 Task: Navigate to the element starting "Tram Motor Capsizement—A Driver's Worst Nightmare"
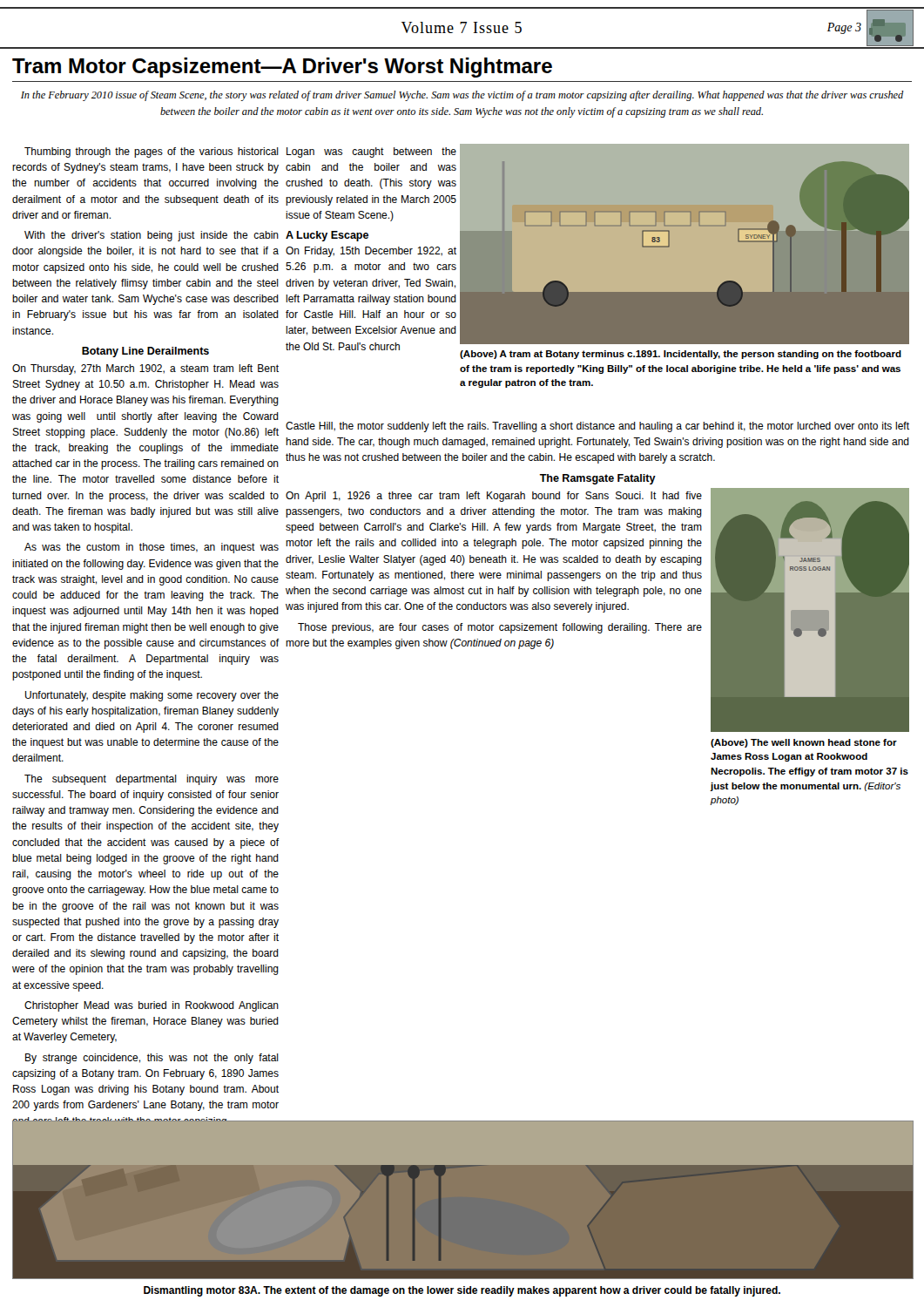[x=462, y=68]
